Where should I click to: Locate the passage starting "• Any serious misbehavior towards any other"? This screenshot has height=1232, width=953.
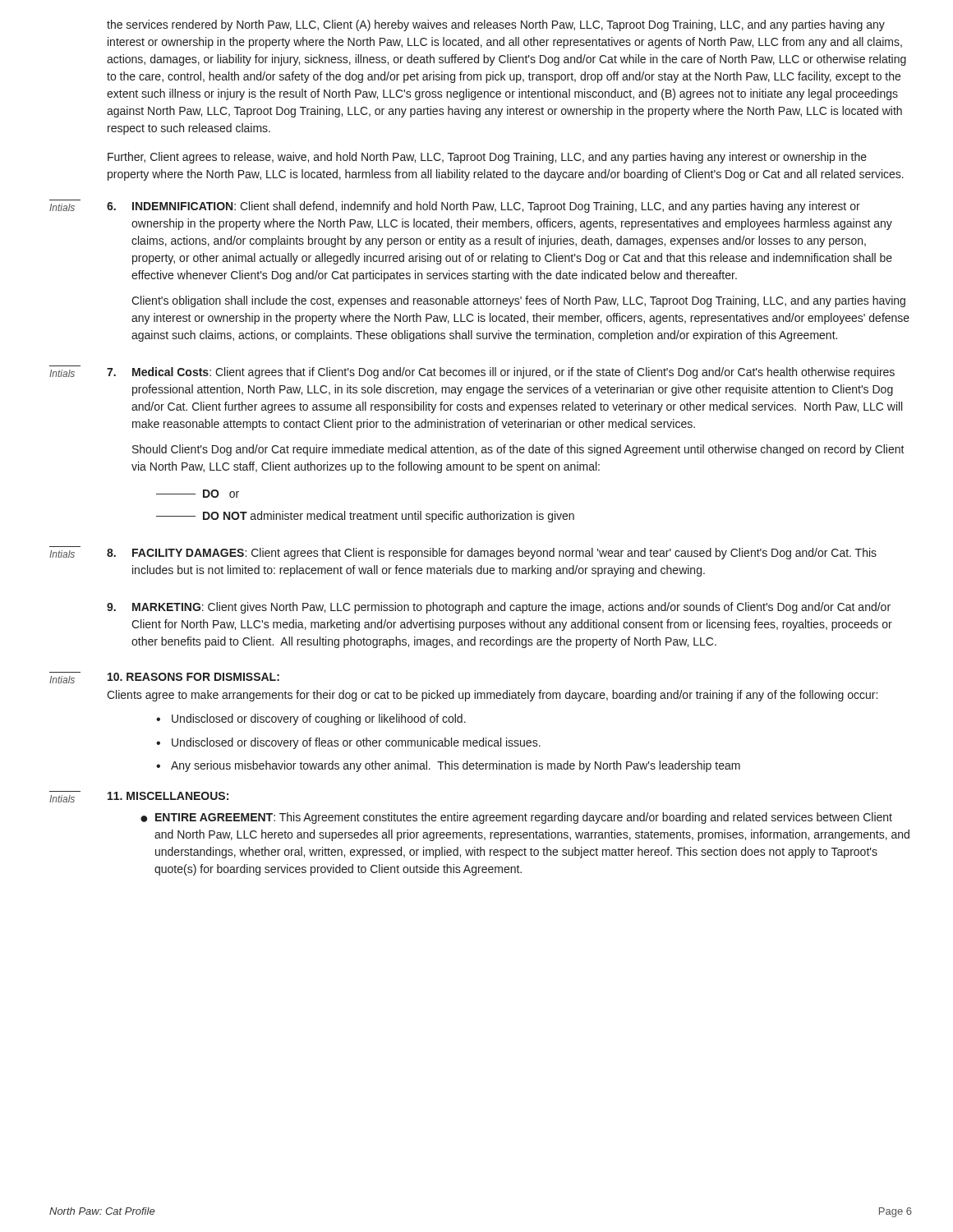(x=534, y=767)
